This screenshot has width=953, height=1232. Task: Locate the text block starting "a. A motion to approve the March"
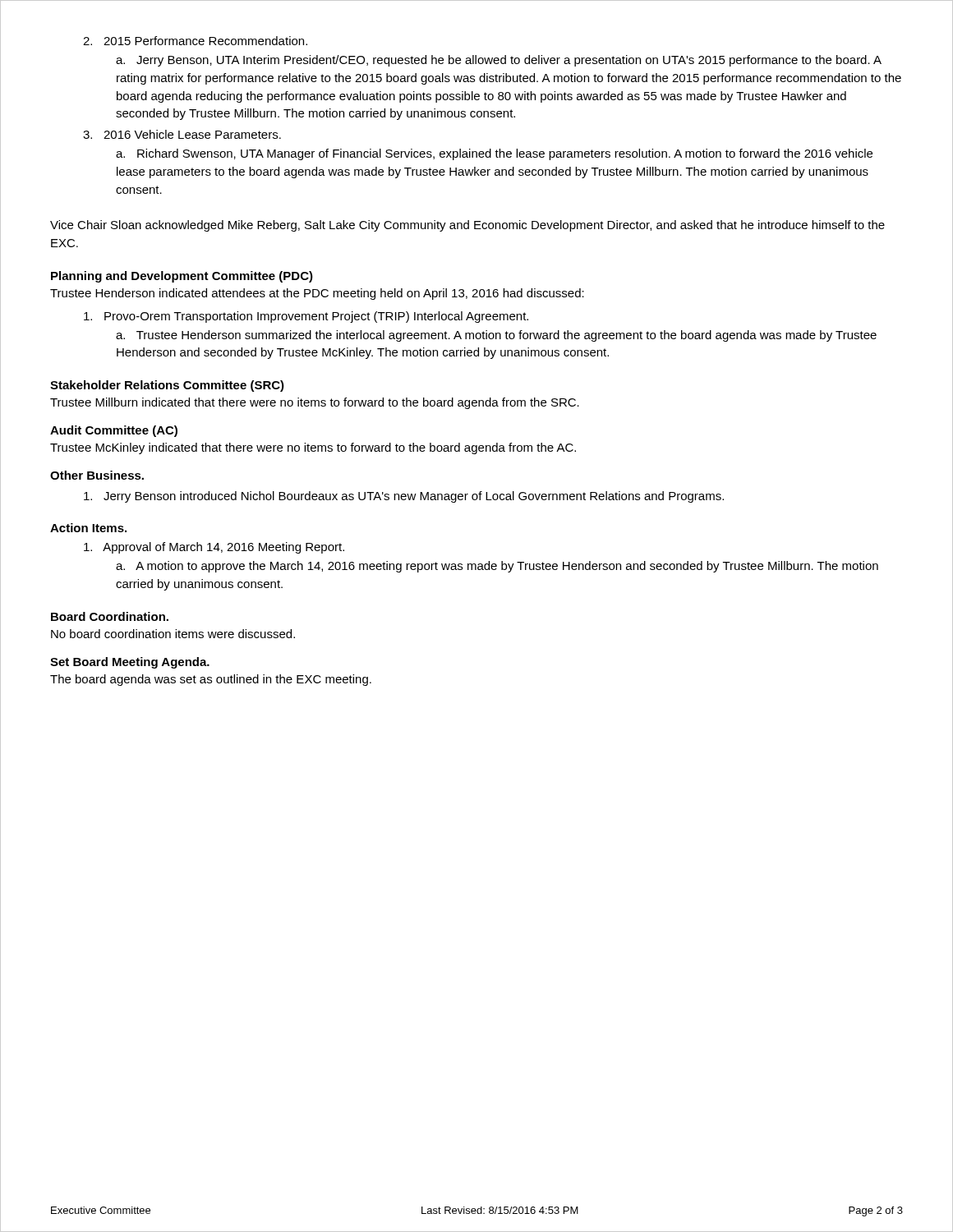pyautogui.click(x=497, y=575)
